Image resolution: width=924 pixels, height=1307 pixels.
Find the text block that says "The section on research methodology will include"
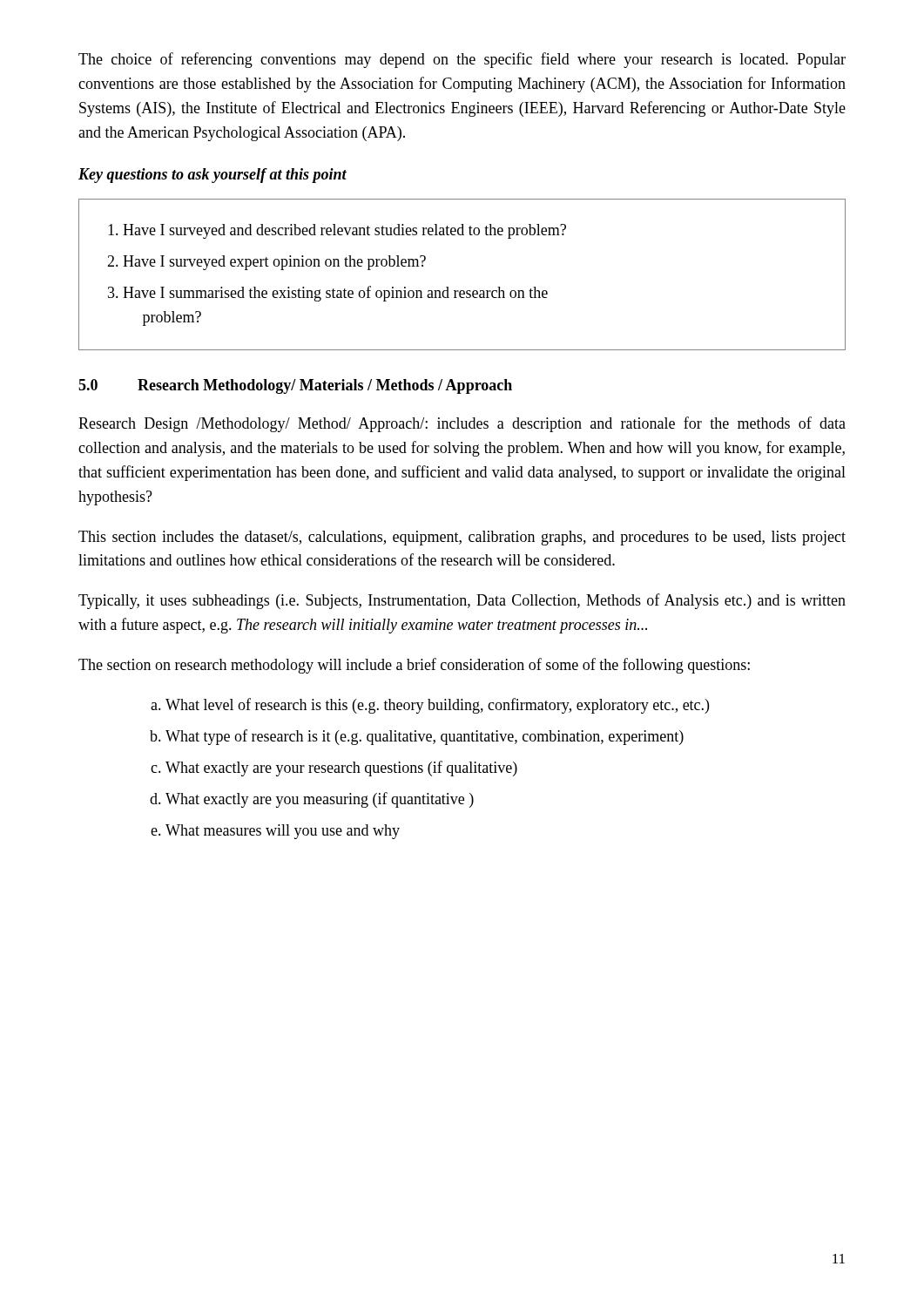(462, 666)
